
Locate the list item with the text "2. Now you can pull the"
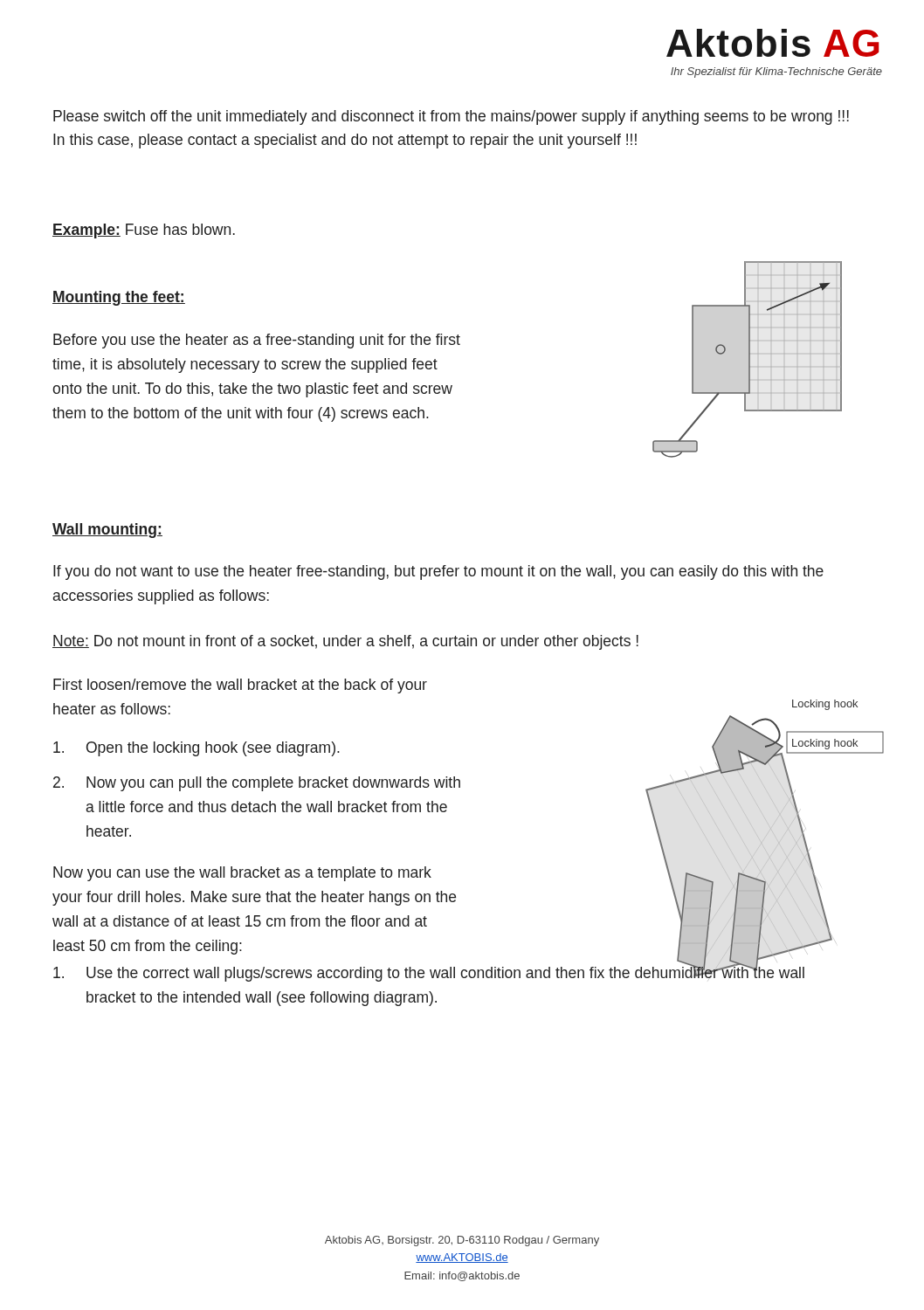coord(257,807)
